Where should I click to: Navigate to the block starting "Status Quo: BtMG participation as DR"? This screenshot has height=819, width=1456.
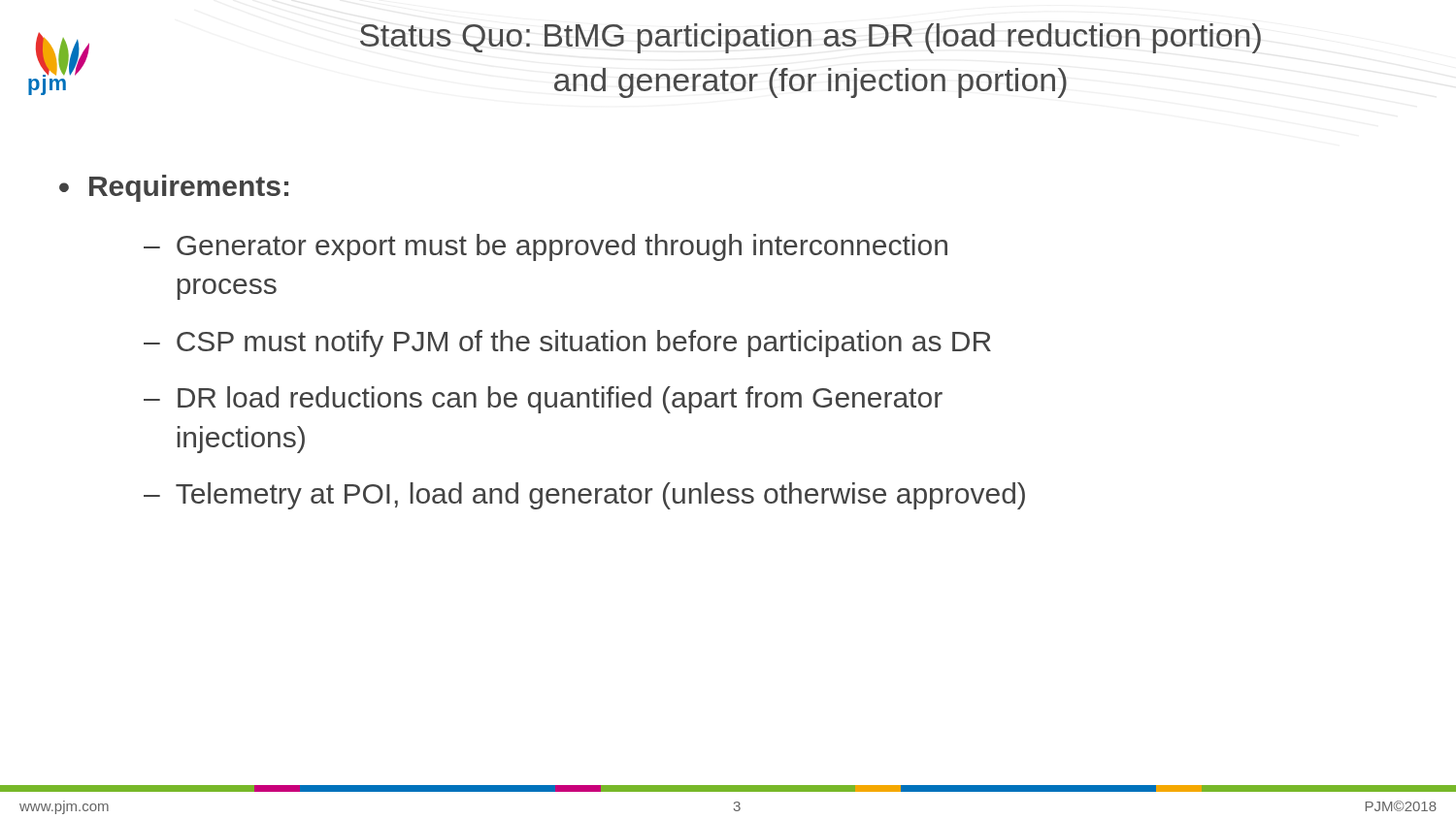point(810,57)
